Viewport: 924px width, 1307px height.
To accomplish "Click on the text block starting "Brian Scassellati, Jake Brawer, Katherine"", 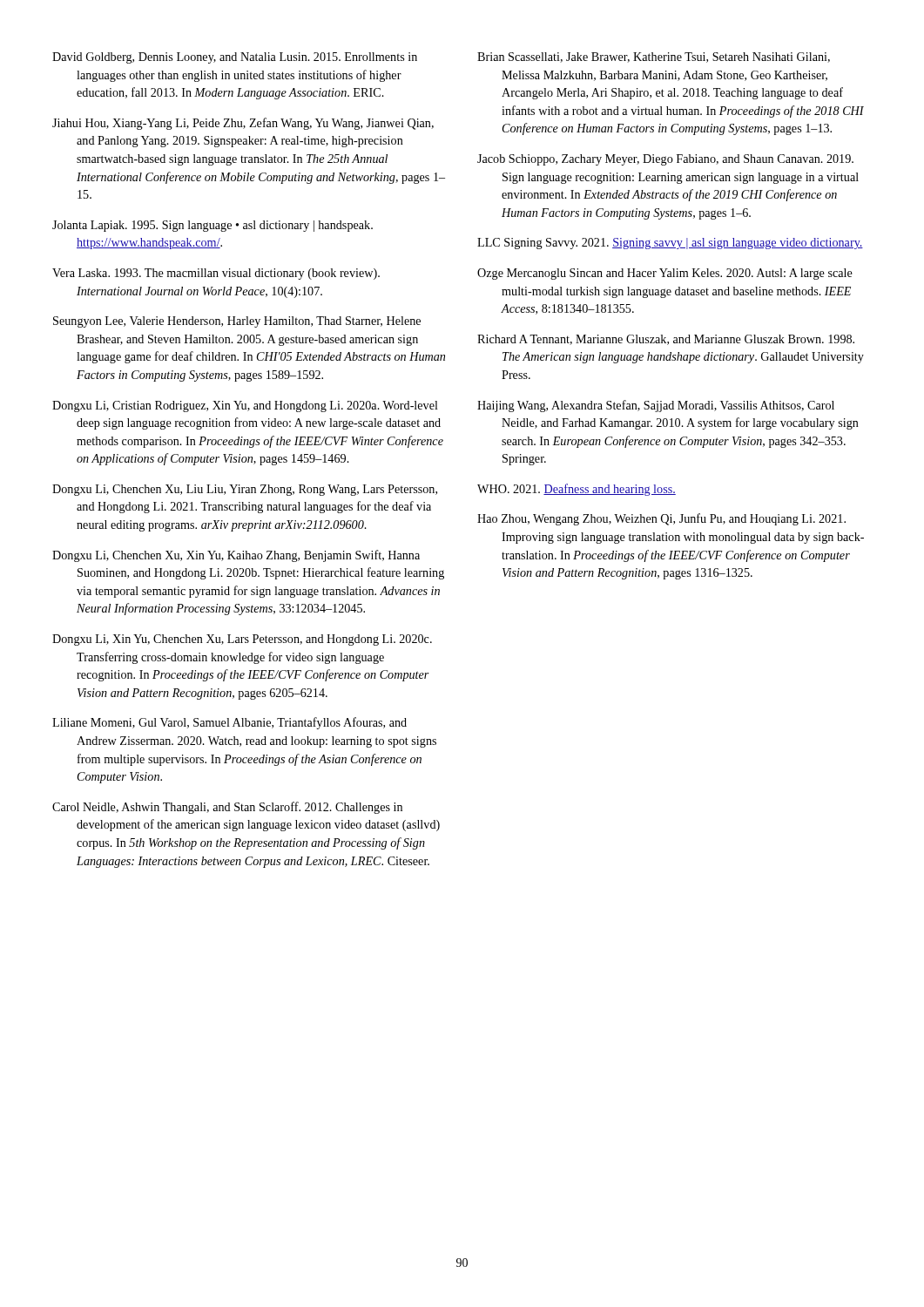I will pos(670,93).
